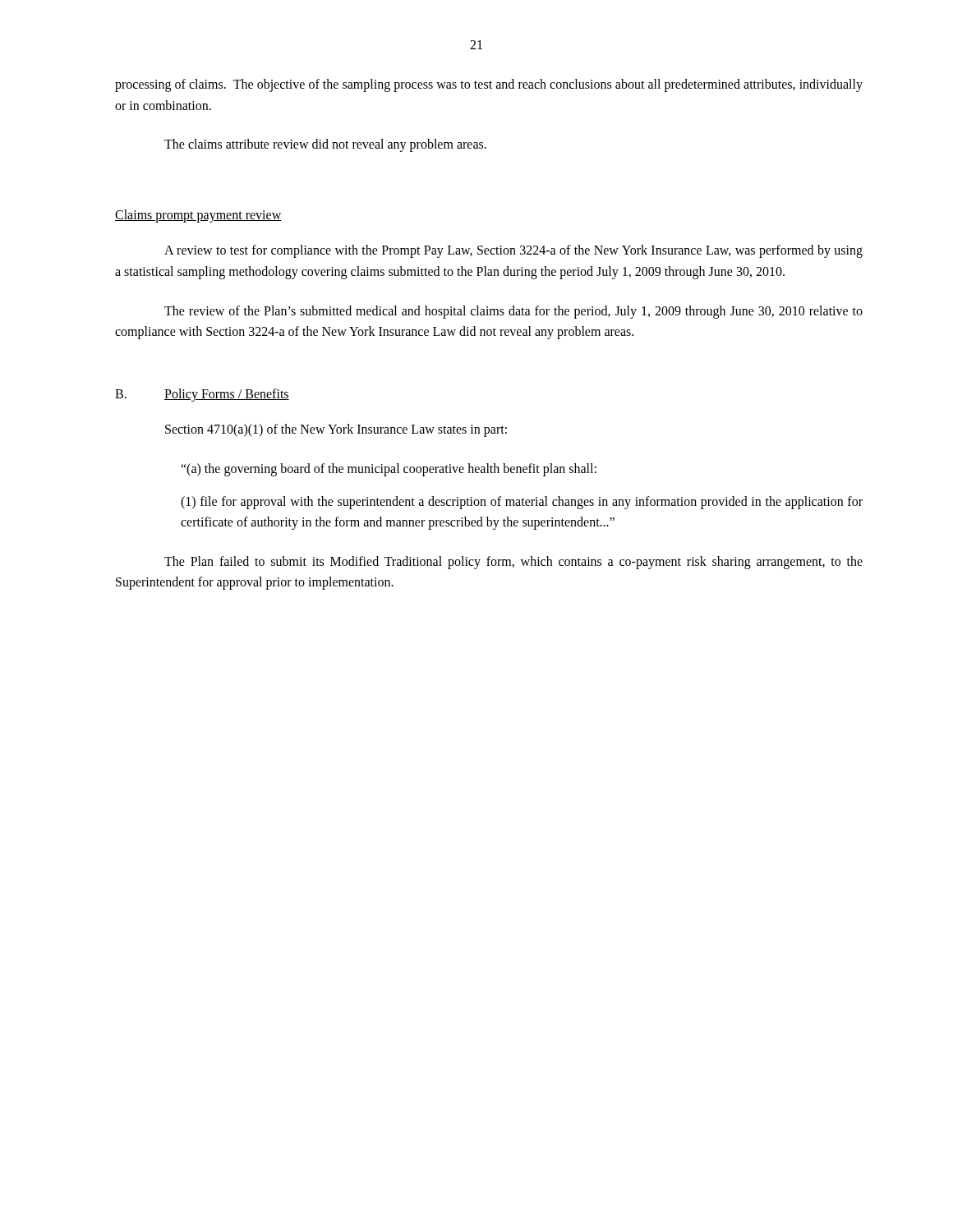This screenshot has height=1232, width=953.
Task: Locate the list item that says "“(a) the governing board"
Action: pos(389,469)
